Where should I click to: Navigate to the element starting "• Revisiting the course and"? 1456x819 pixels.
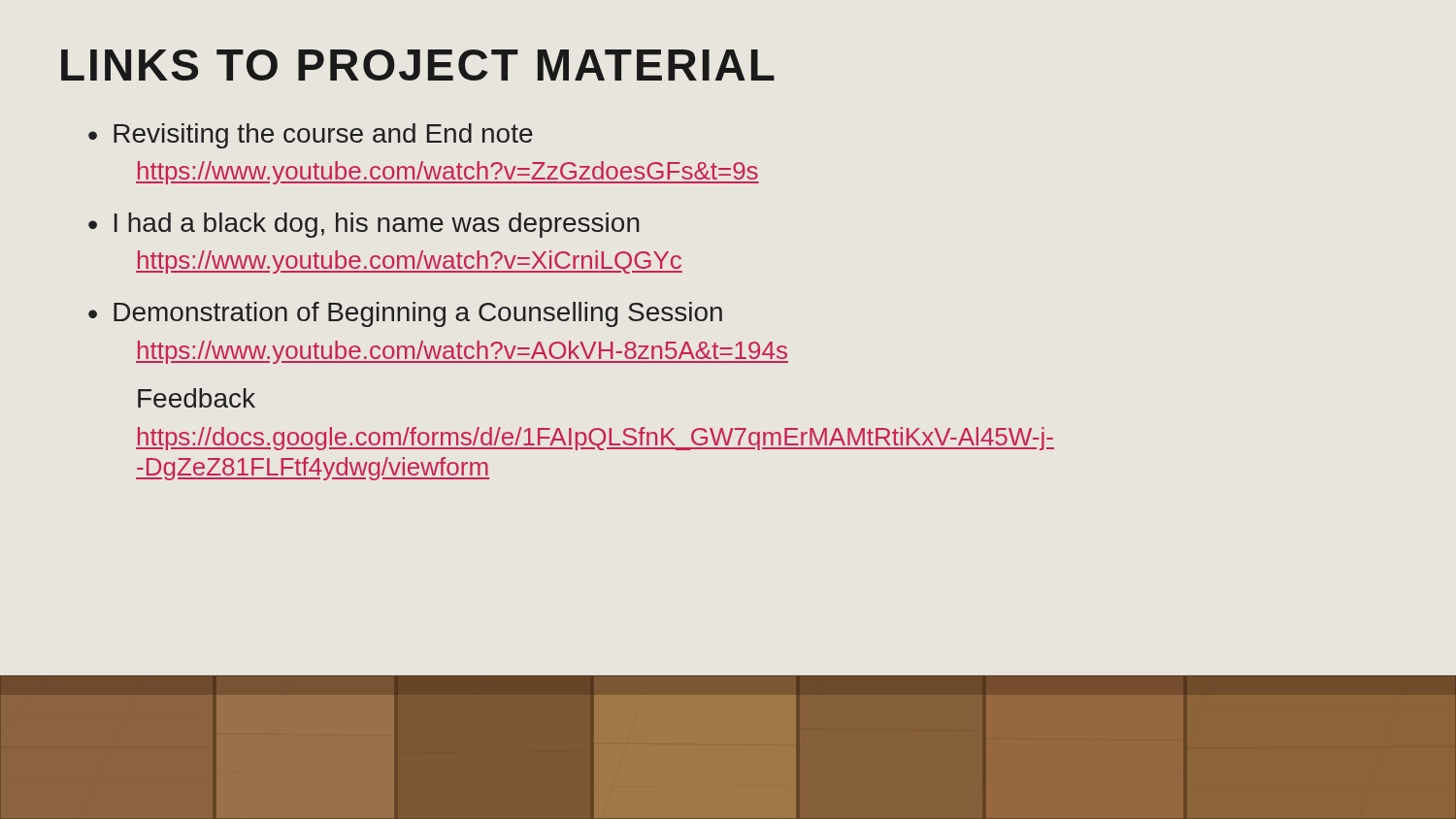pyautogui.click(x=310, y=135)
